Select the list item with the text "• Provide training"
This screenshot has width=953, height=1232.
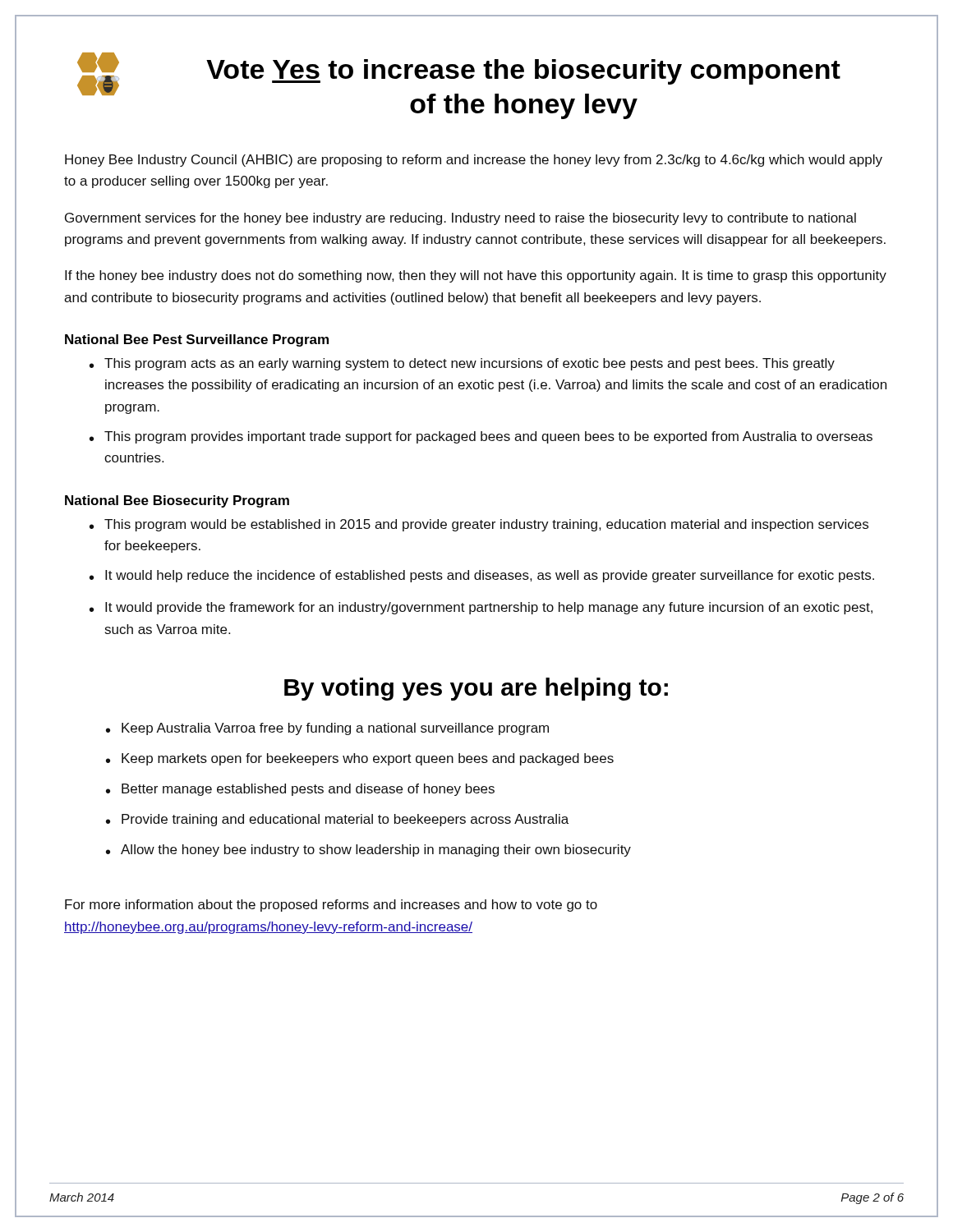[x=337, y=821]
